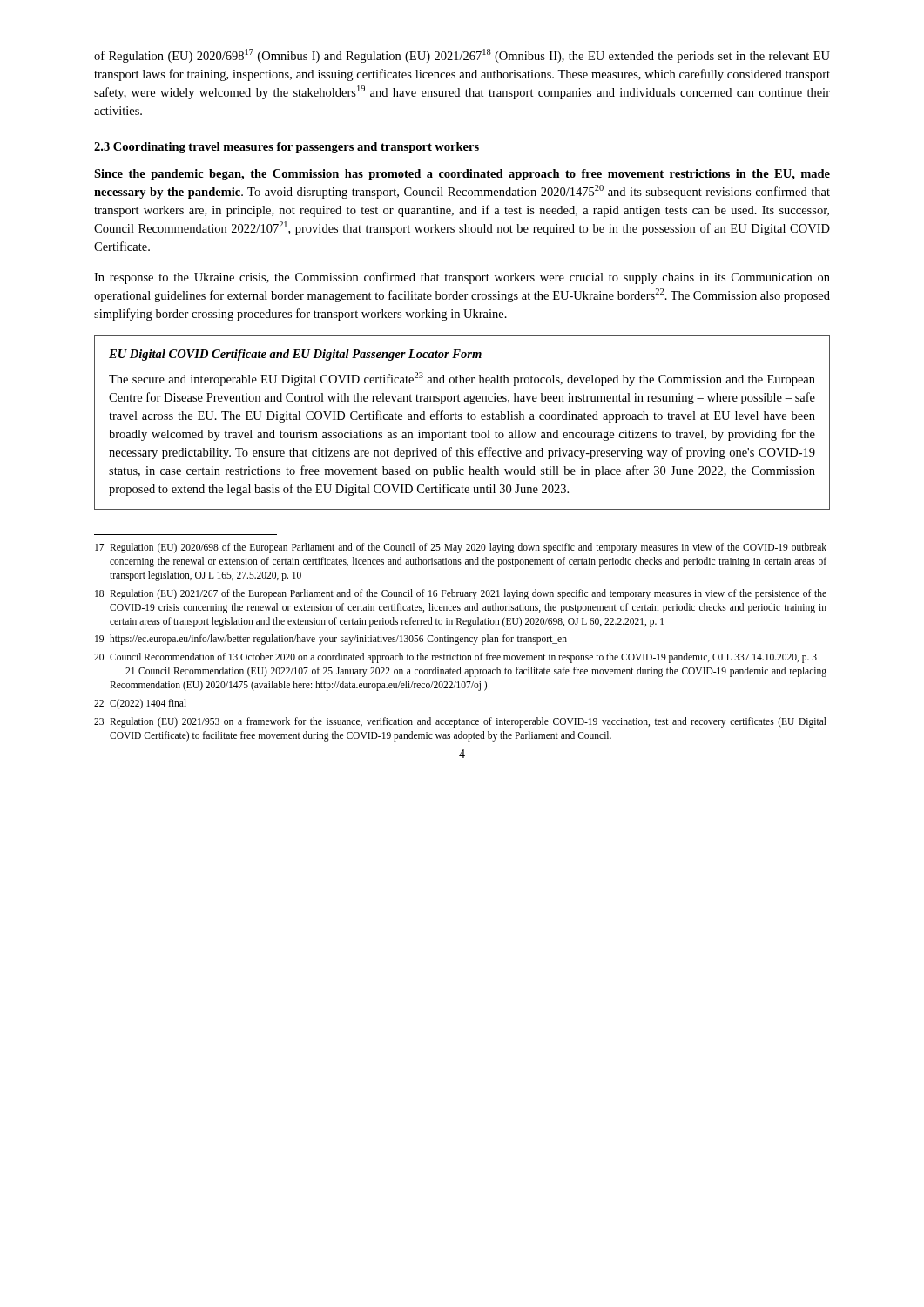The width and height of the screenshot is (924, 1307).
Task: Find the footnote that reads "18Regulation (EU) 2021/267 of the European"
Action: [x=460, y=608]
